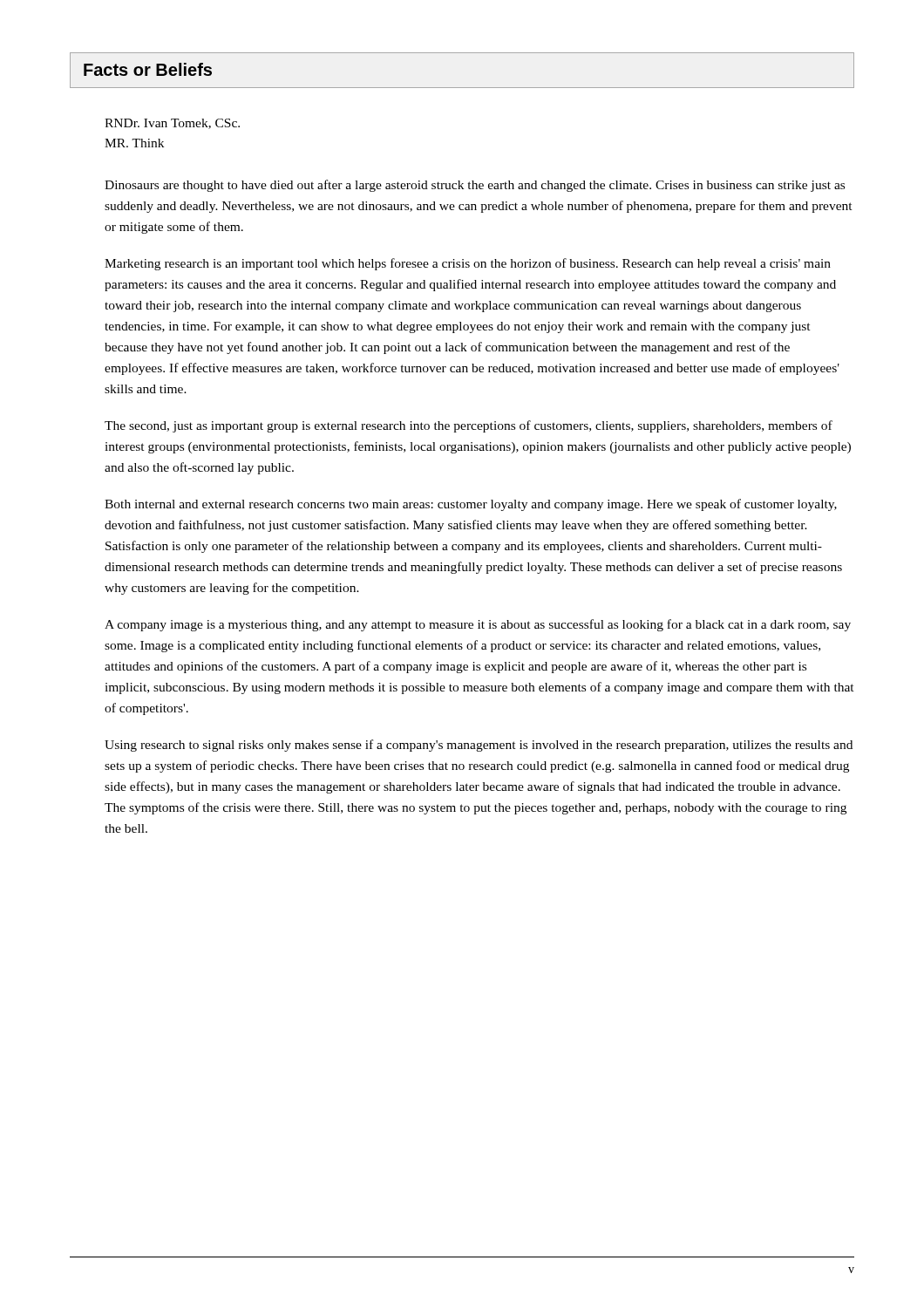
Task: Click on the text block starting "A company image is a mysterious thing,"
Action: (479, 666)
